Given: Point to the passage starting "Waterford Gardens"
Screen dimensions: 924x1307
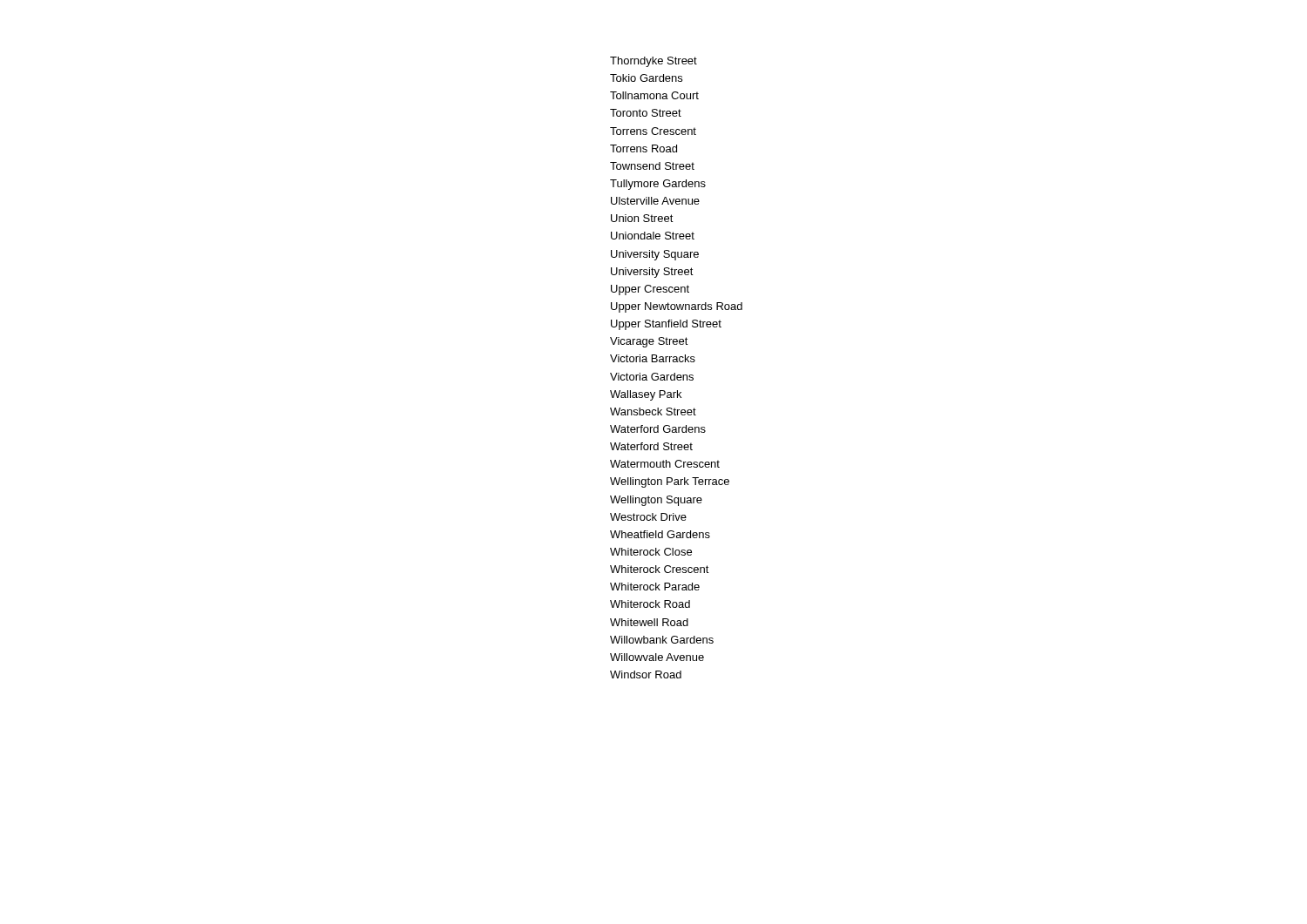Looking at the screenshot, I should tap(658, 429).
